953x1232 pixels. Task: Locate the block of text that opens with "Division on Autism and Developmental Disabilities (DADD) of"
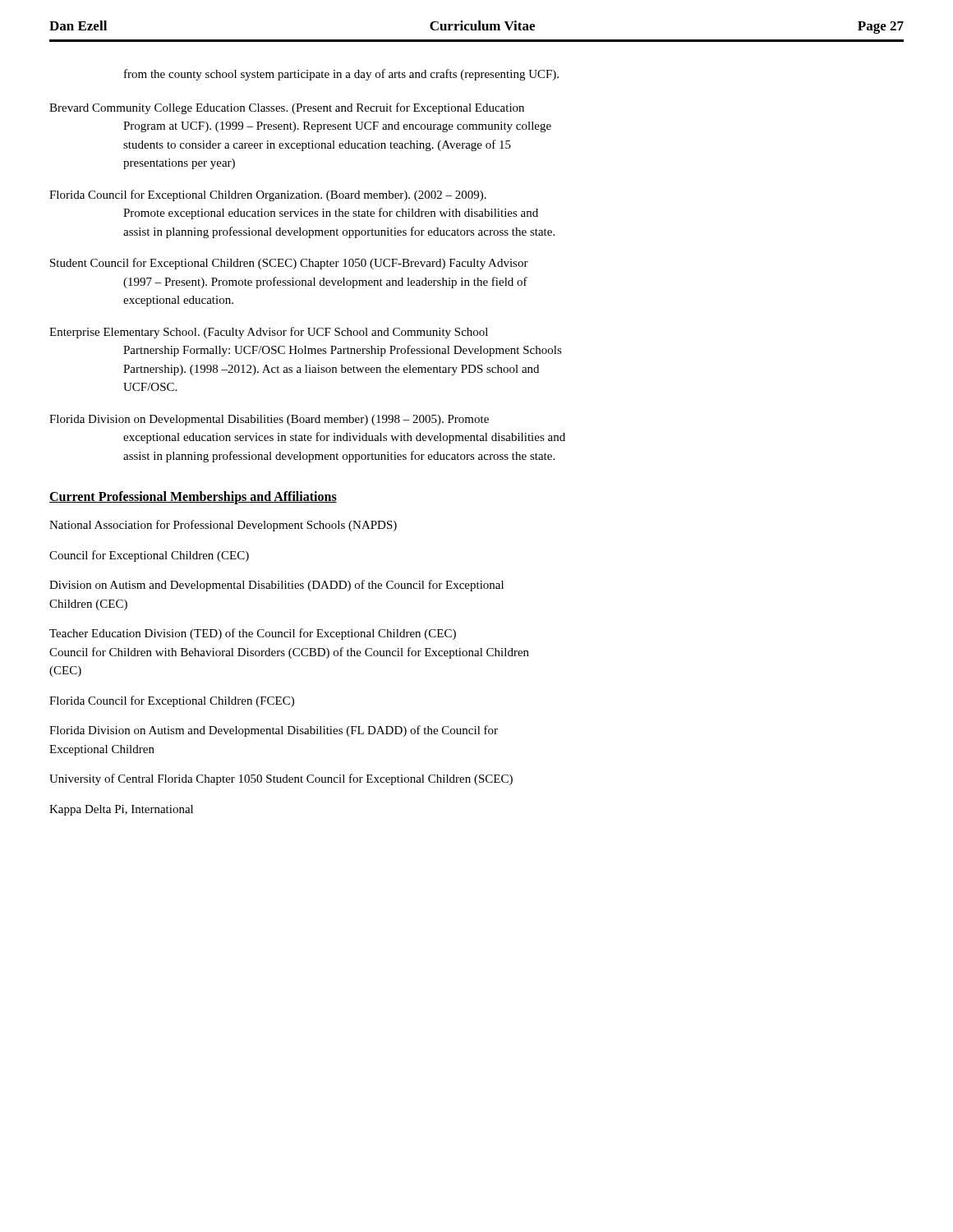click(x=277, y=594)
